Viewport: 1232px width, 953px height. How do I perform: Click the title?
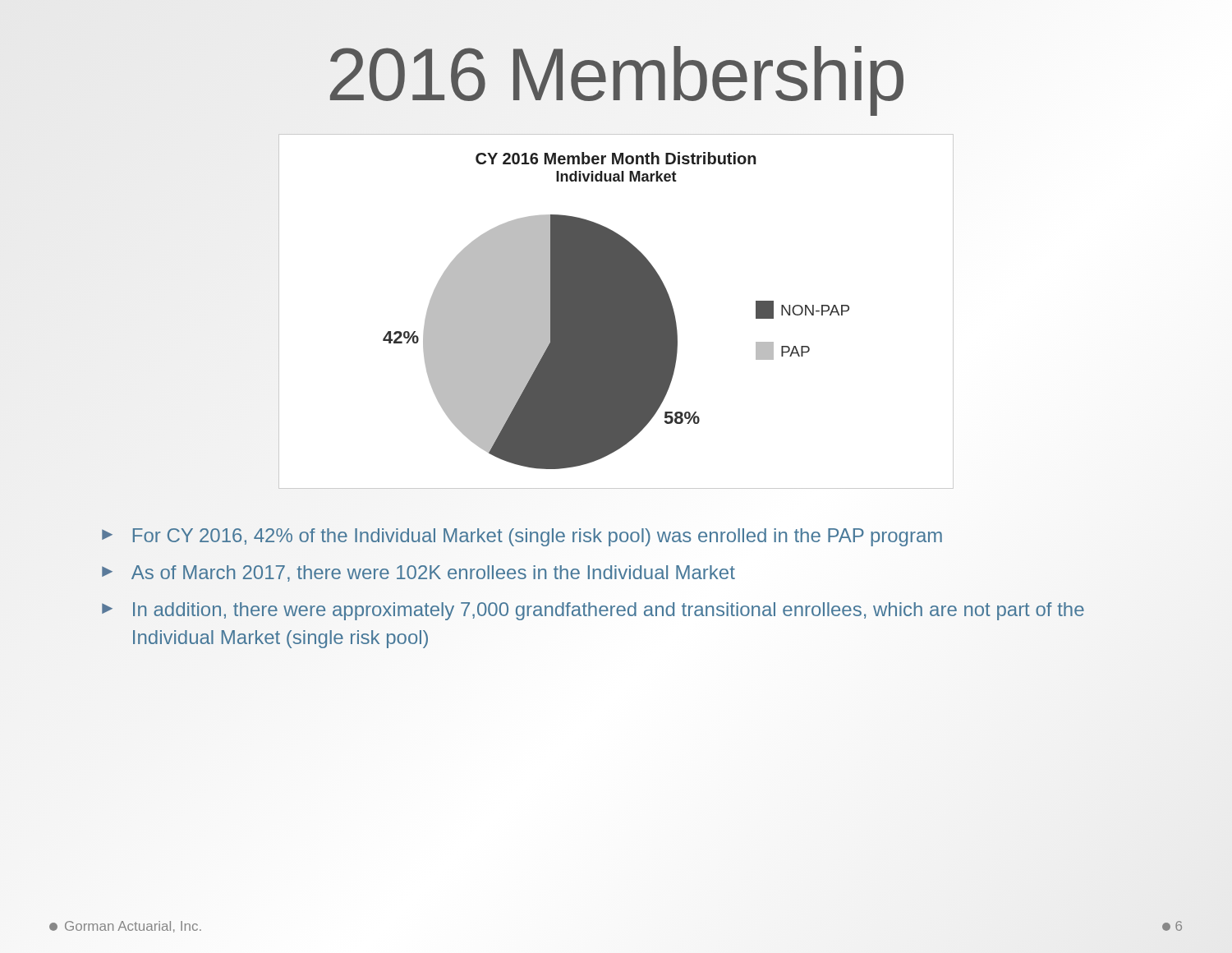point(616,75)
